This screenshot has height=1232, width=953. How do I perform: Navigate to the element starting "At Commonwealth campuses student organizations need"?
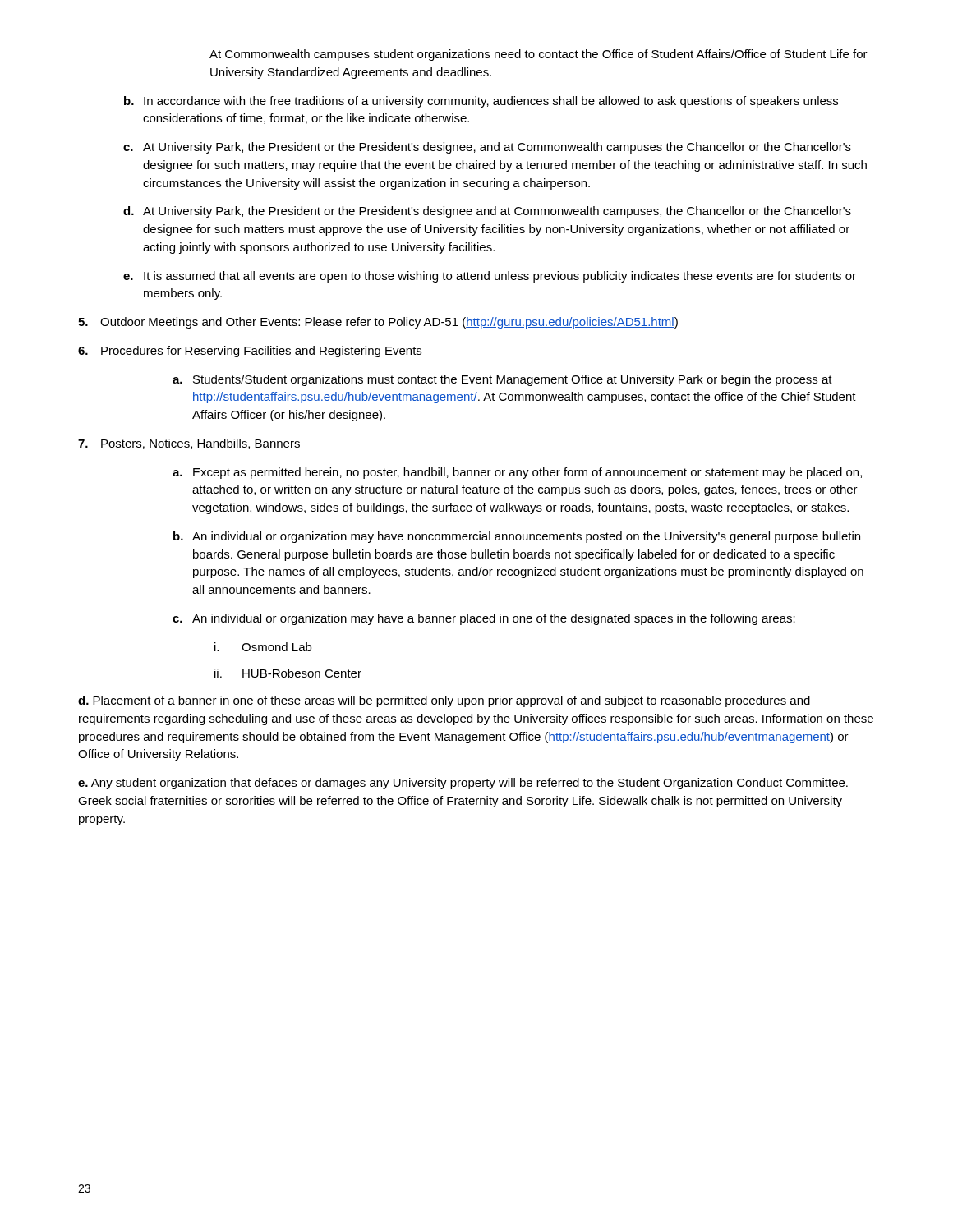coord(538,63)
